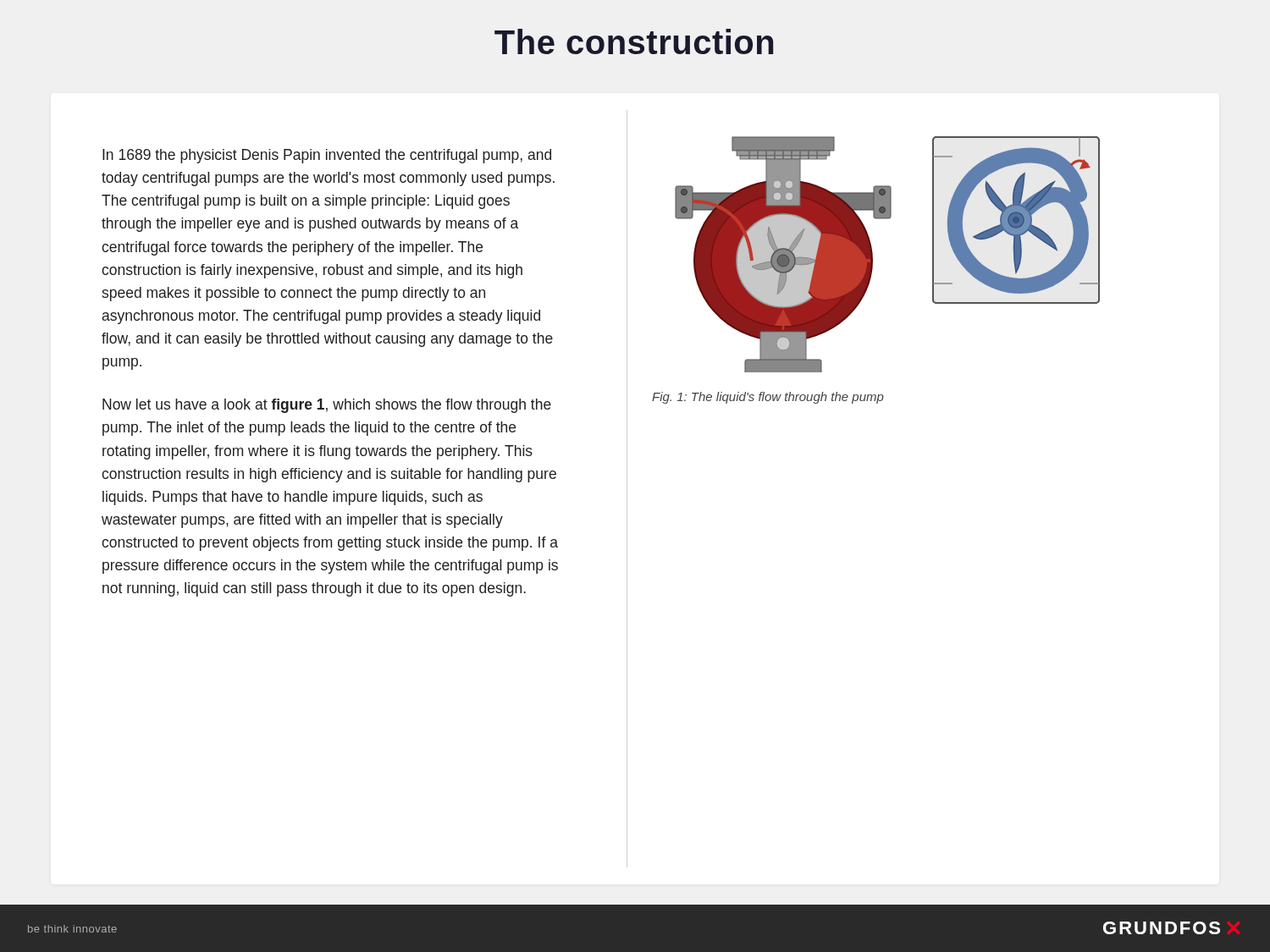Image resolution: width=1270 pixels, height=952 pixels.
Task: Where is the passage that starts "In 1689 the physicist"?
Action: point(327,156)
